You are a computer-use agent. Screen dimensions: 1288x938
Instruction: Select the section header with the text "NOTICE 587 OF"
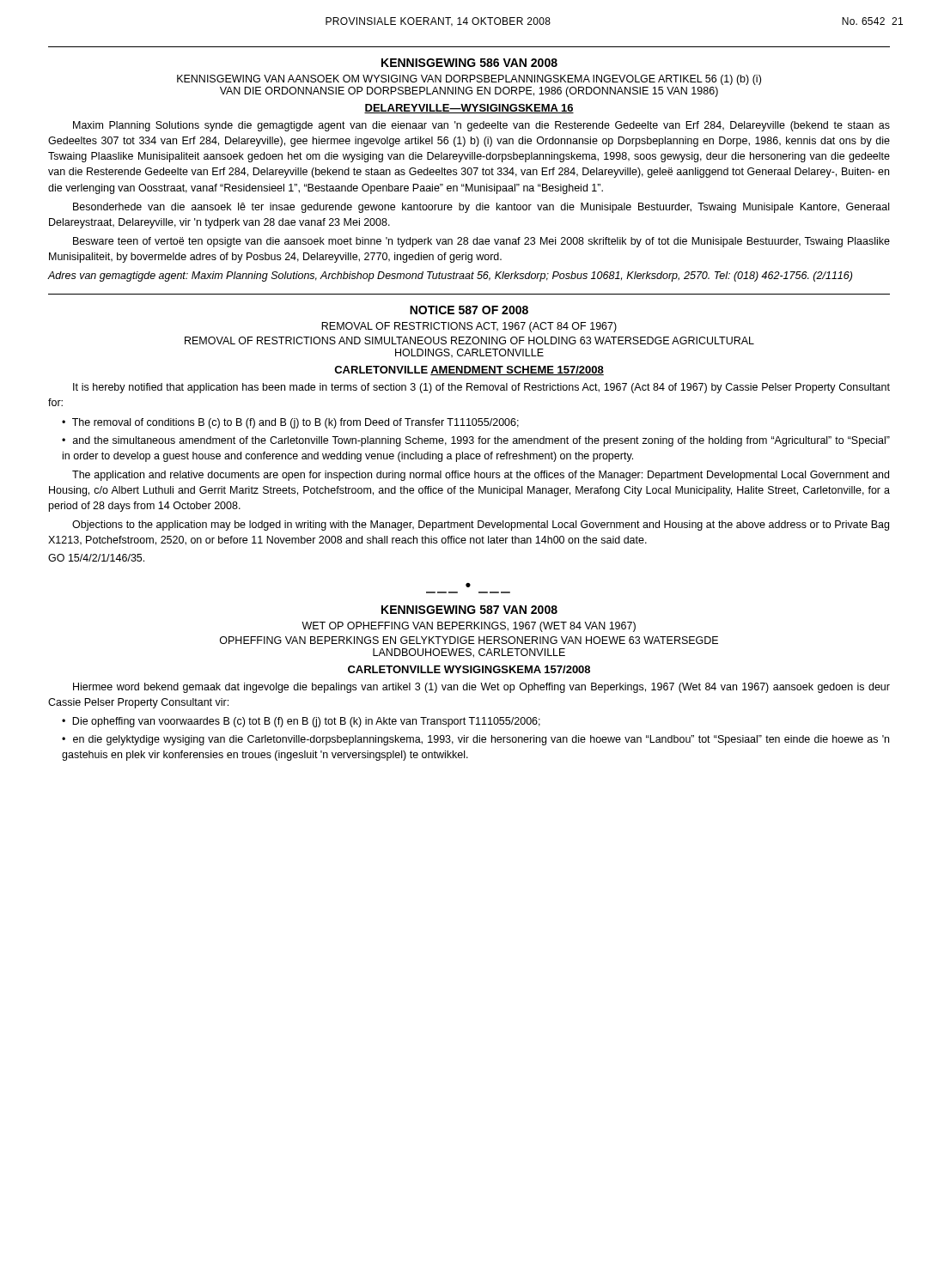(469, 310)
